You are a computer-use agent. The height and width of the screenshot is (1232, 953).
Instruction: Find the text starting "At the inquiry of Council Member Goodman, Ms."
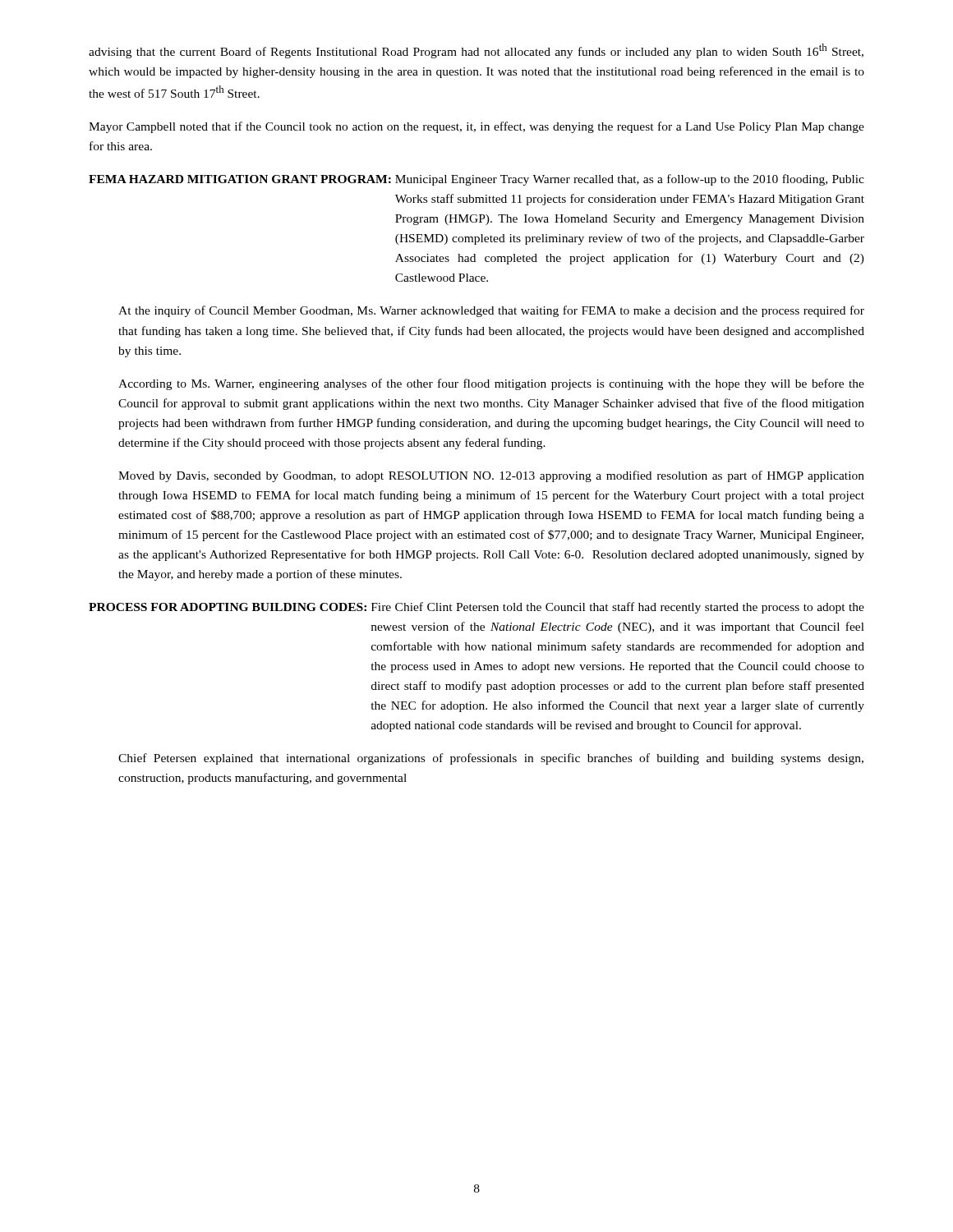tap(491, 330)
